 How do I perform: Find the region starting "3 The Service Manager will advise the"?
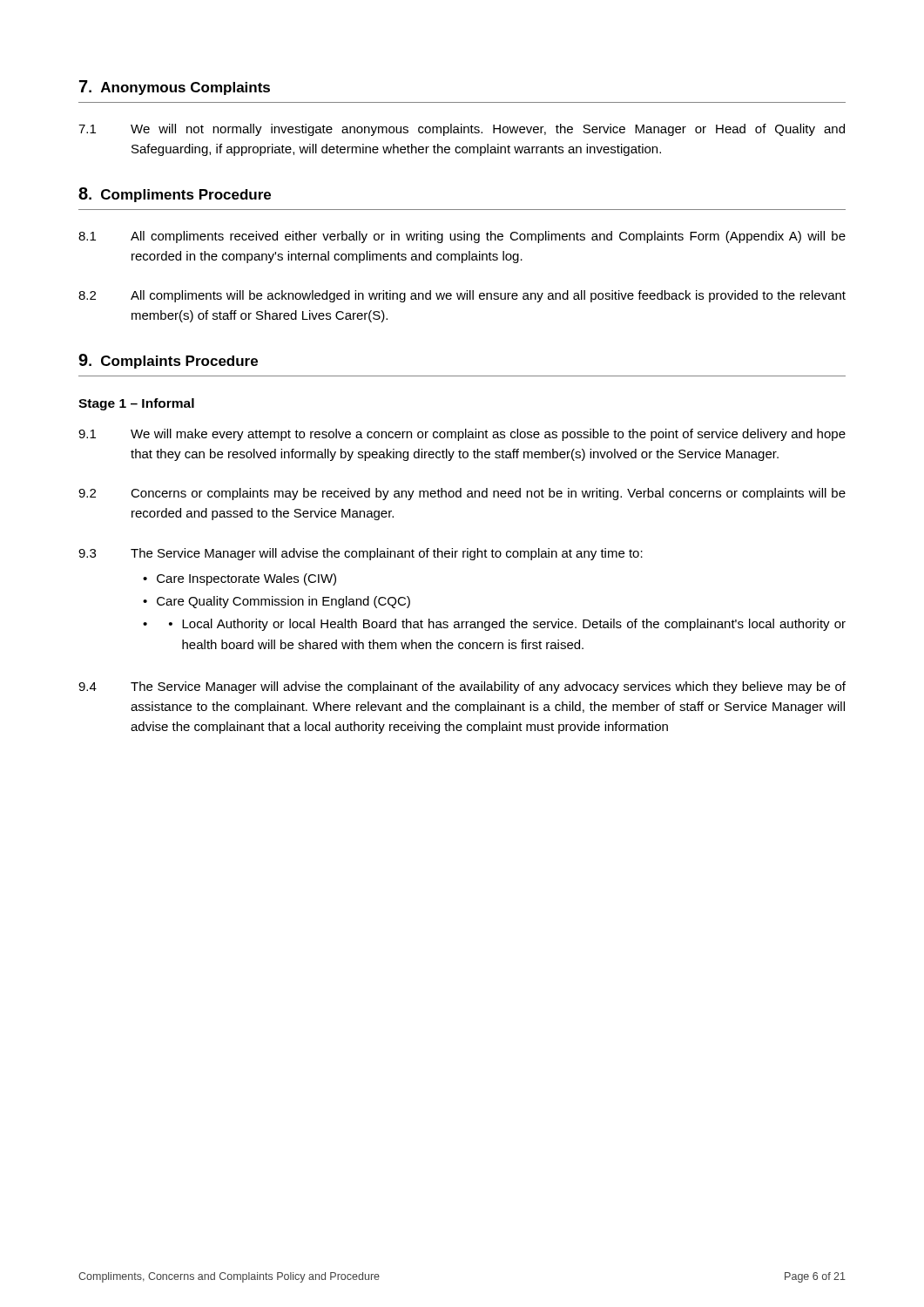pos(361,554)
